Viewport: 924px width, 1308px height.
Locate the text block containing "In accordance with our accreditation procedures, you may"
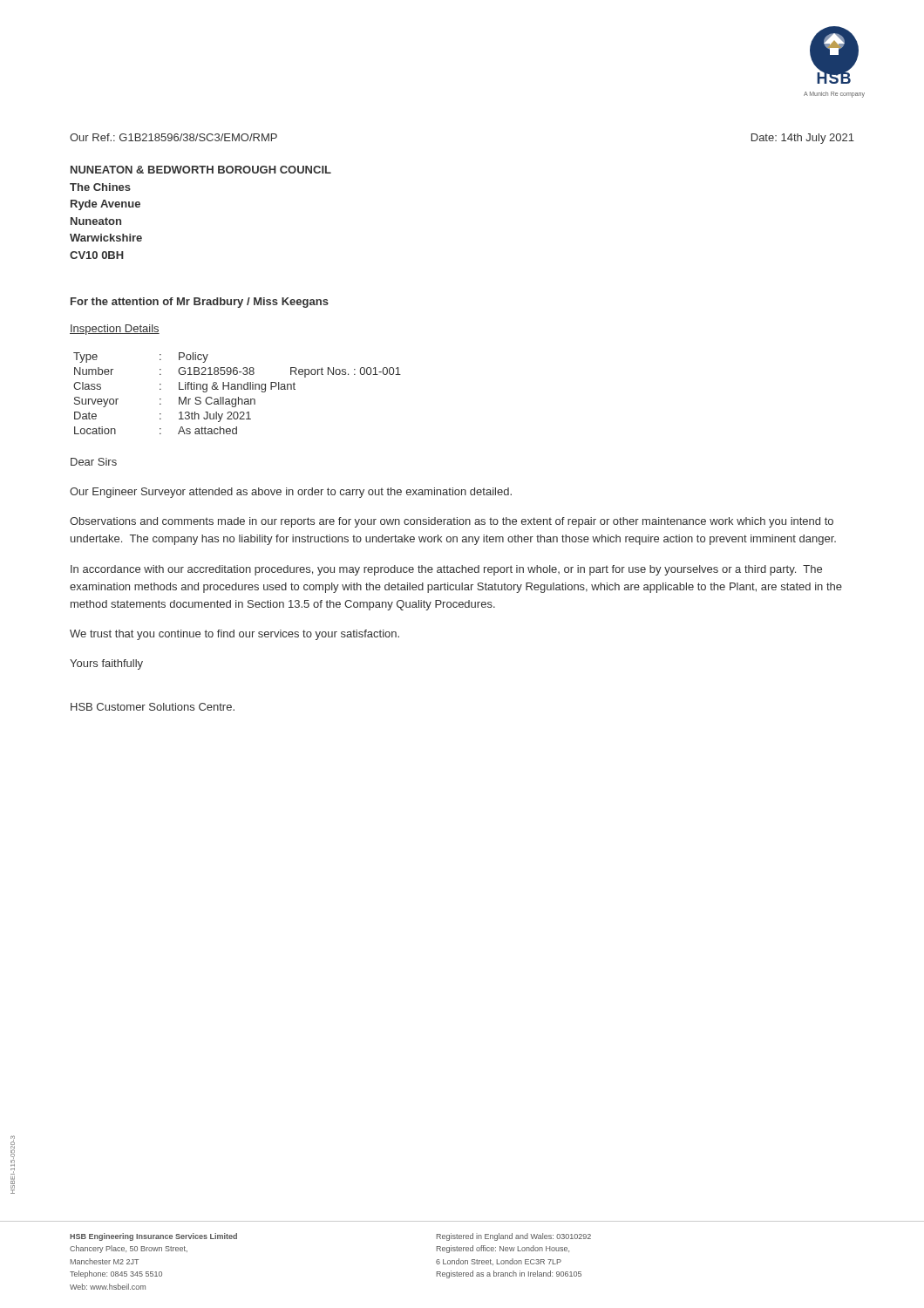click(462, 587)
